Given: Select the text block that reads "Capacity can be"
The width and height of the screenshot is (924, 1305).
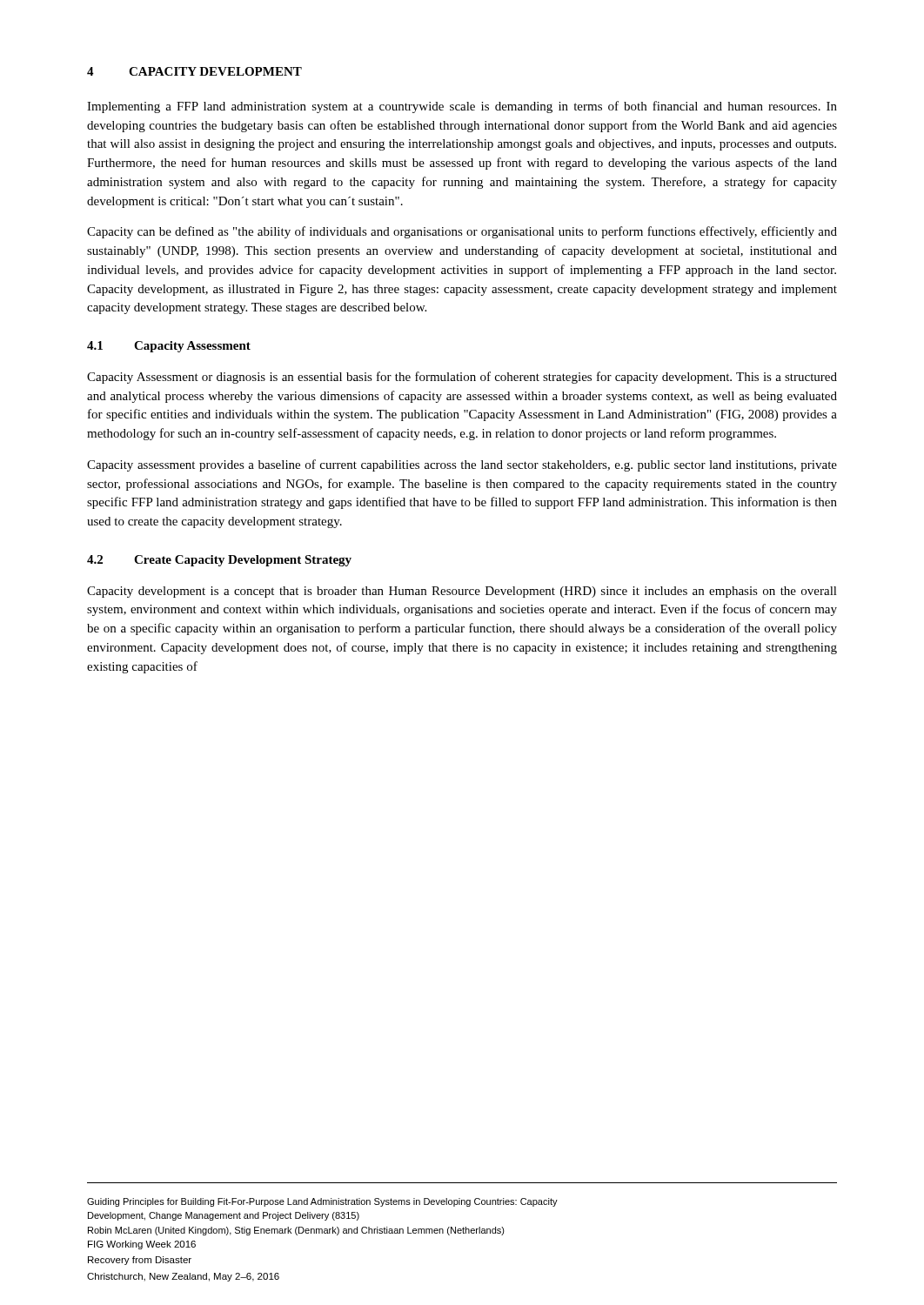Looking at the screenshot, I should pyautogui.click(x=462, y=270).
